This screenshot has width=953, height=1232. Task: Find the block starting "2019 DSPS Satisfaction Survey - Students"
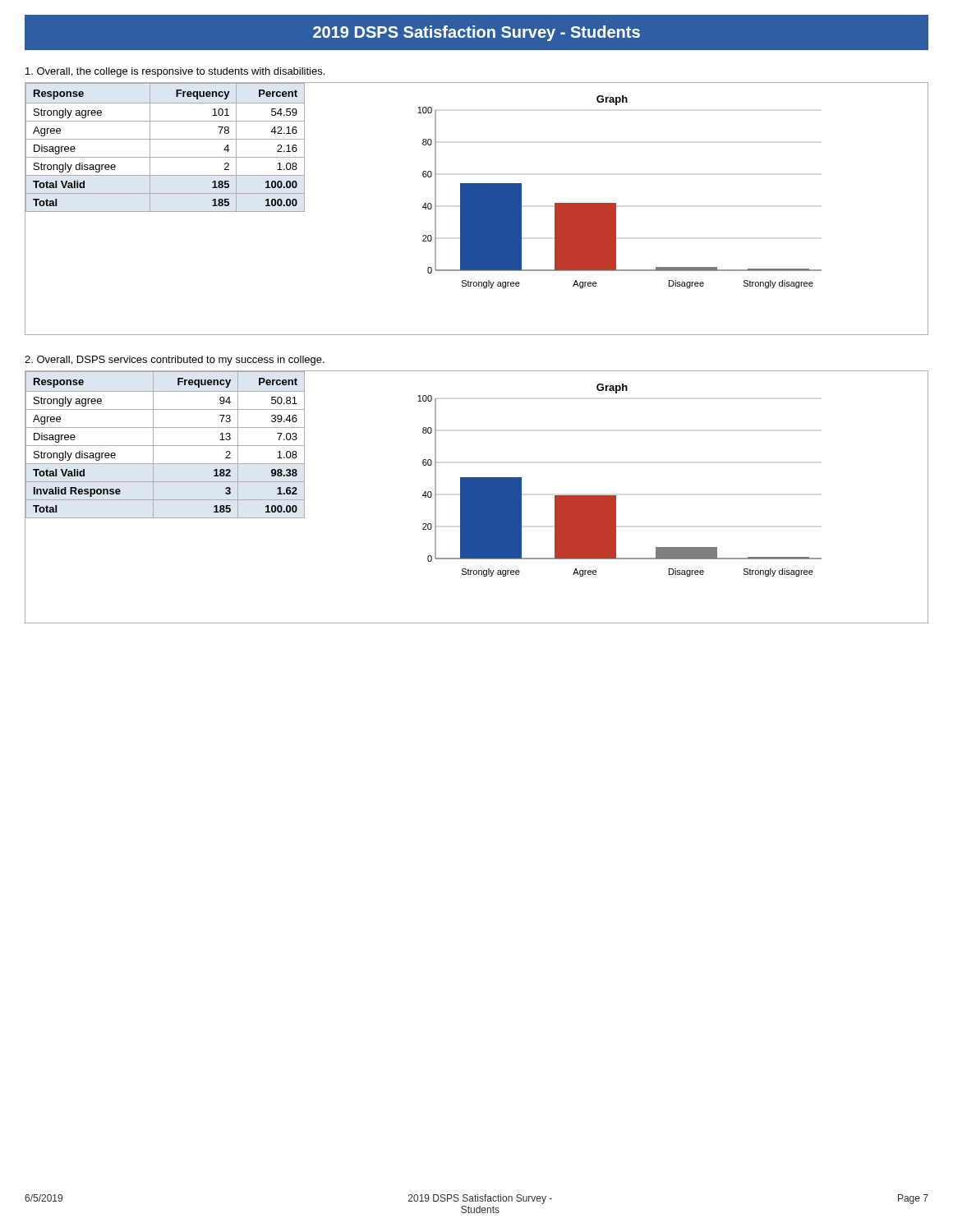(x=476, y=32)
